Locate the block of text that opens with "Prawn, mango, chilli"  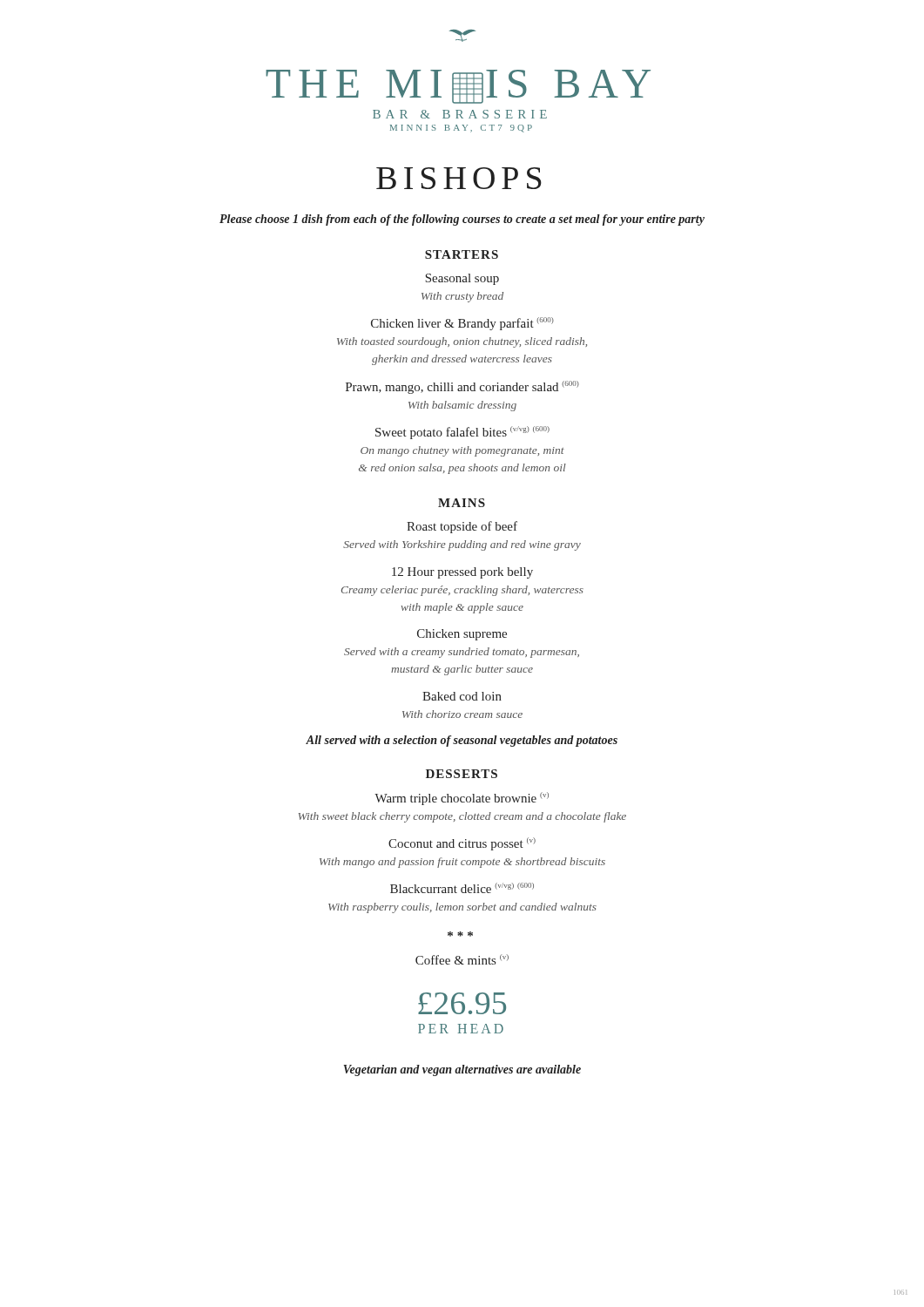462,396
